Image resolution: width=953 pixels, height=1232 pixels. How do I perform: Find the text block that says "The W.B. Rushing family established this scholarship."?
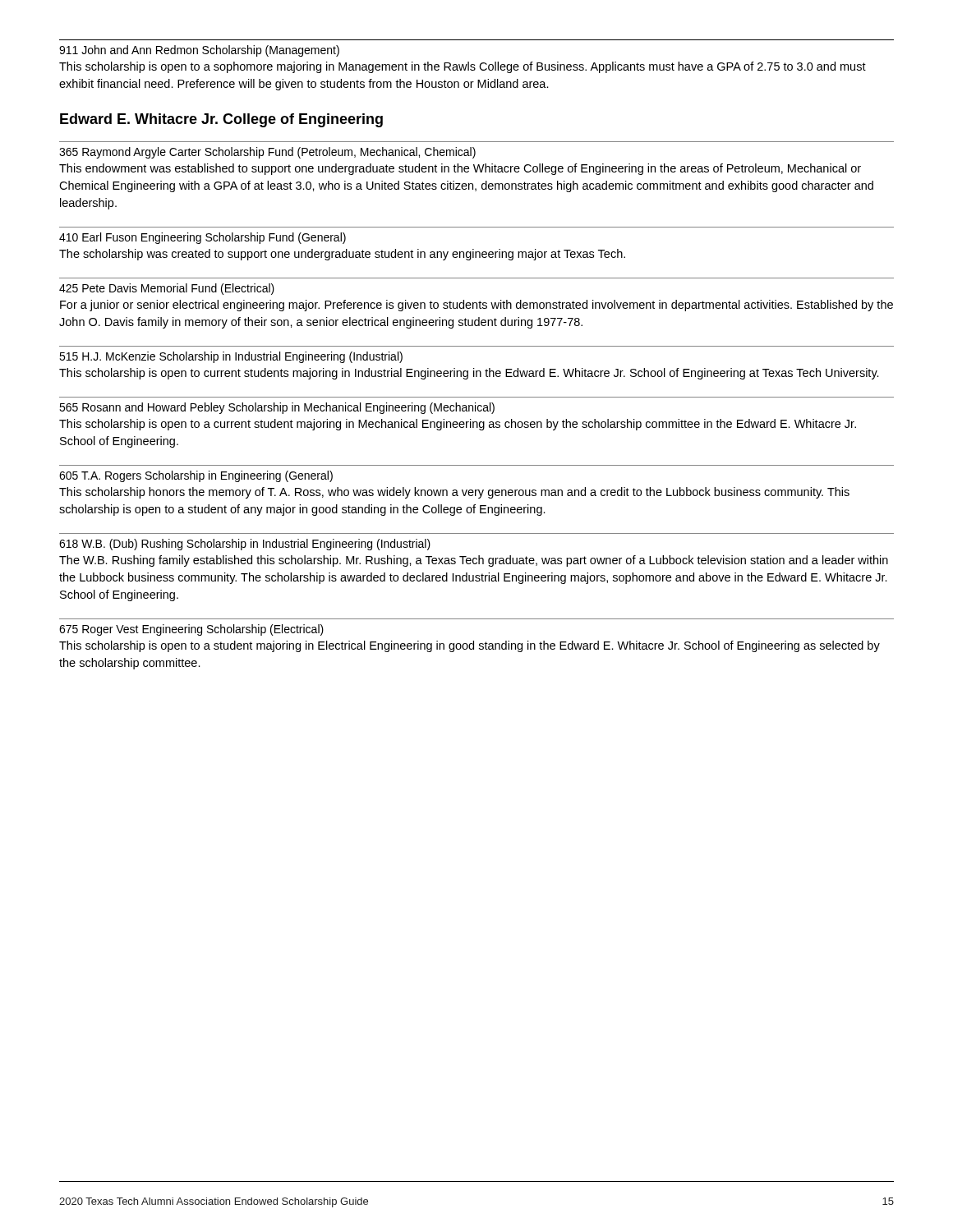tap(474, 578)
